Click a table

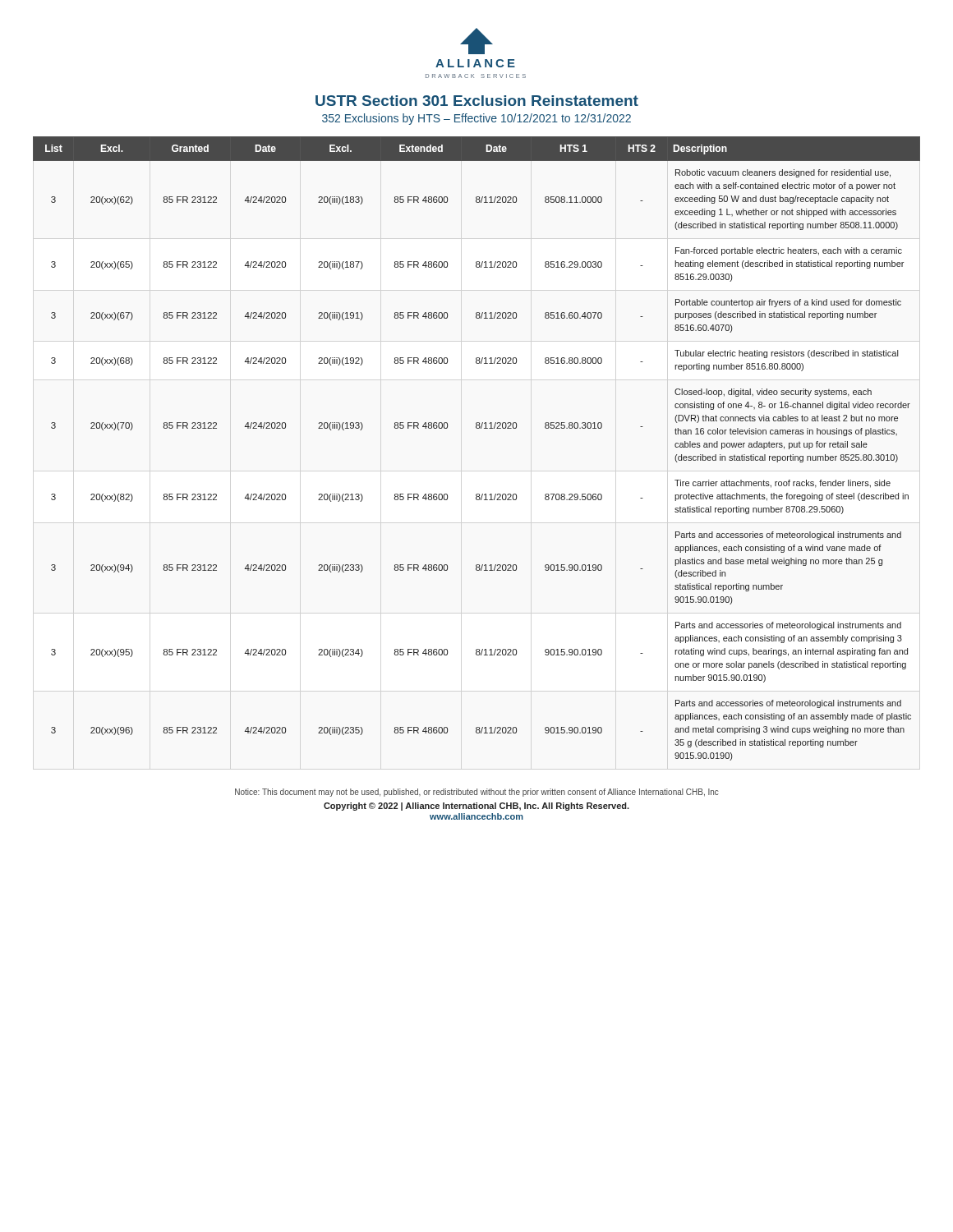tap(476, 453)
